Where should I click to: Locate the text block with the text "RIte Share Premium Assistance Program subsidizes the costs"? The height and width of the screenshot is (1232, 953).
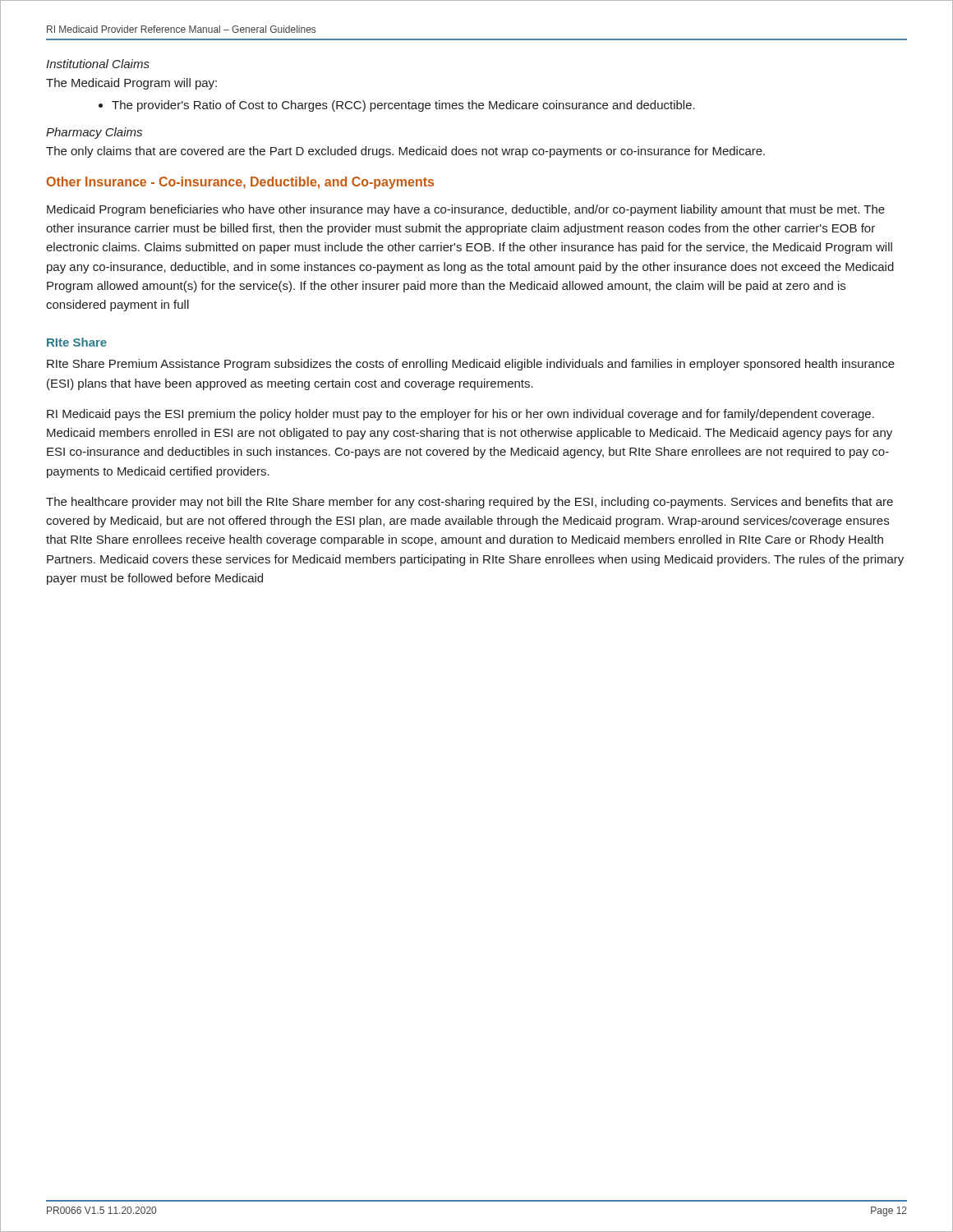click(x=476, y=373)
